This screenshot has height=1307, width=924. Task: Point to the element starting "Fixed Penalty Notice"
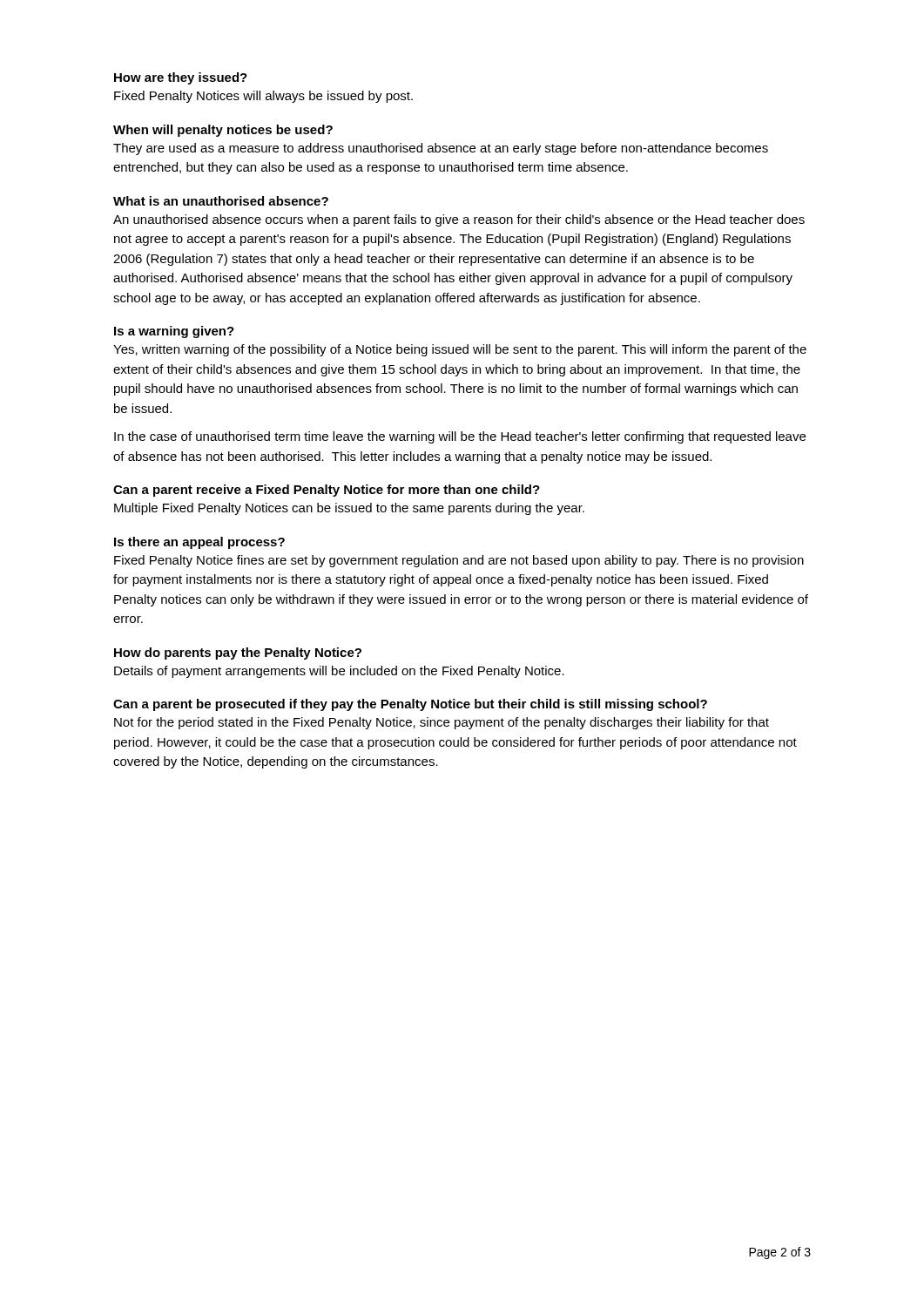pyautogui.click(x=461, y=589)
